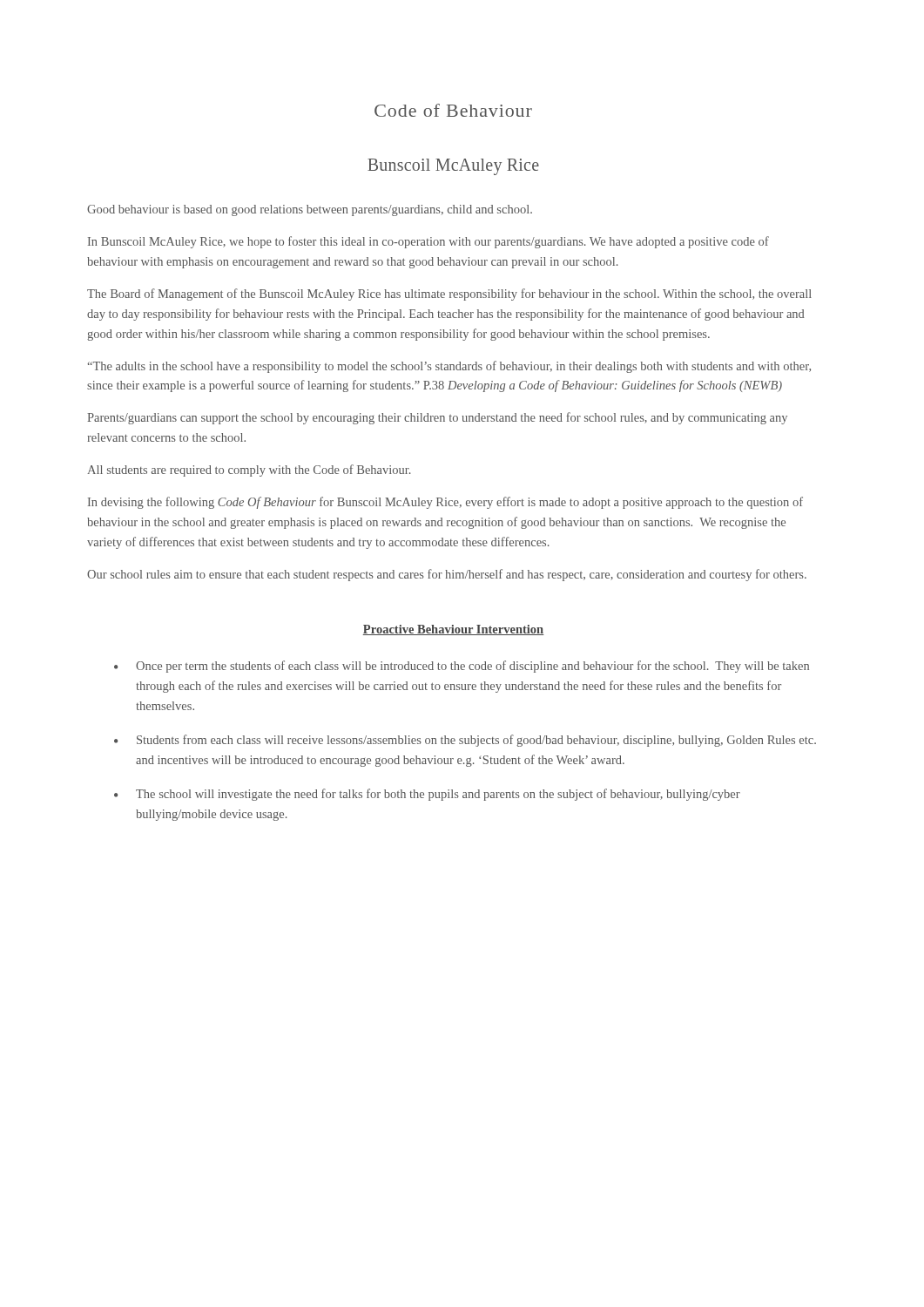This screenshot has width=924, height=1307.
Task: Point to the block beginning "• Students from each class will"
Action: [466, 750]
